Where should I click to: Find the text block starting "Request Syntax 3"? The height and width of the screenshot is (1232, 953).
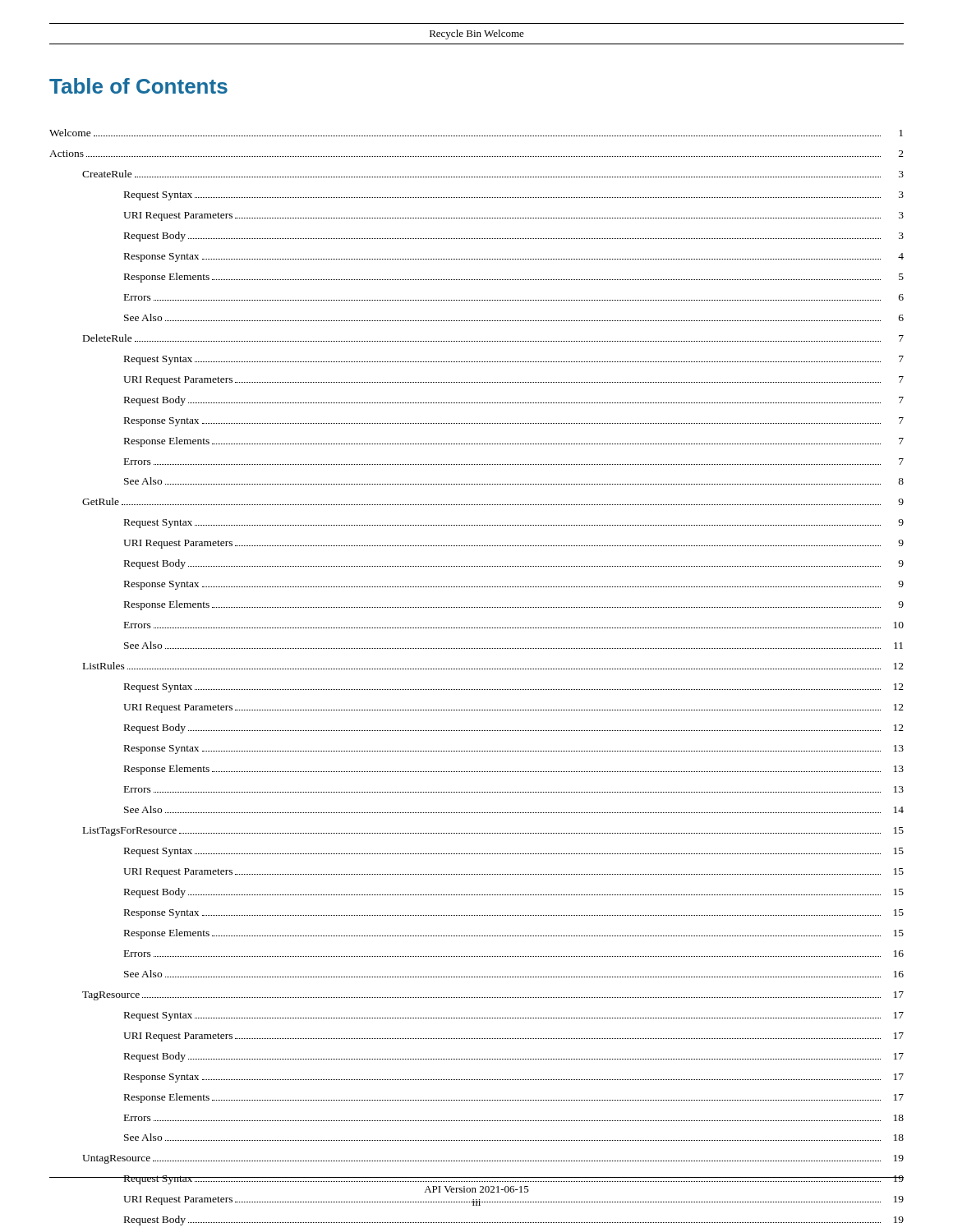point(513,195)
